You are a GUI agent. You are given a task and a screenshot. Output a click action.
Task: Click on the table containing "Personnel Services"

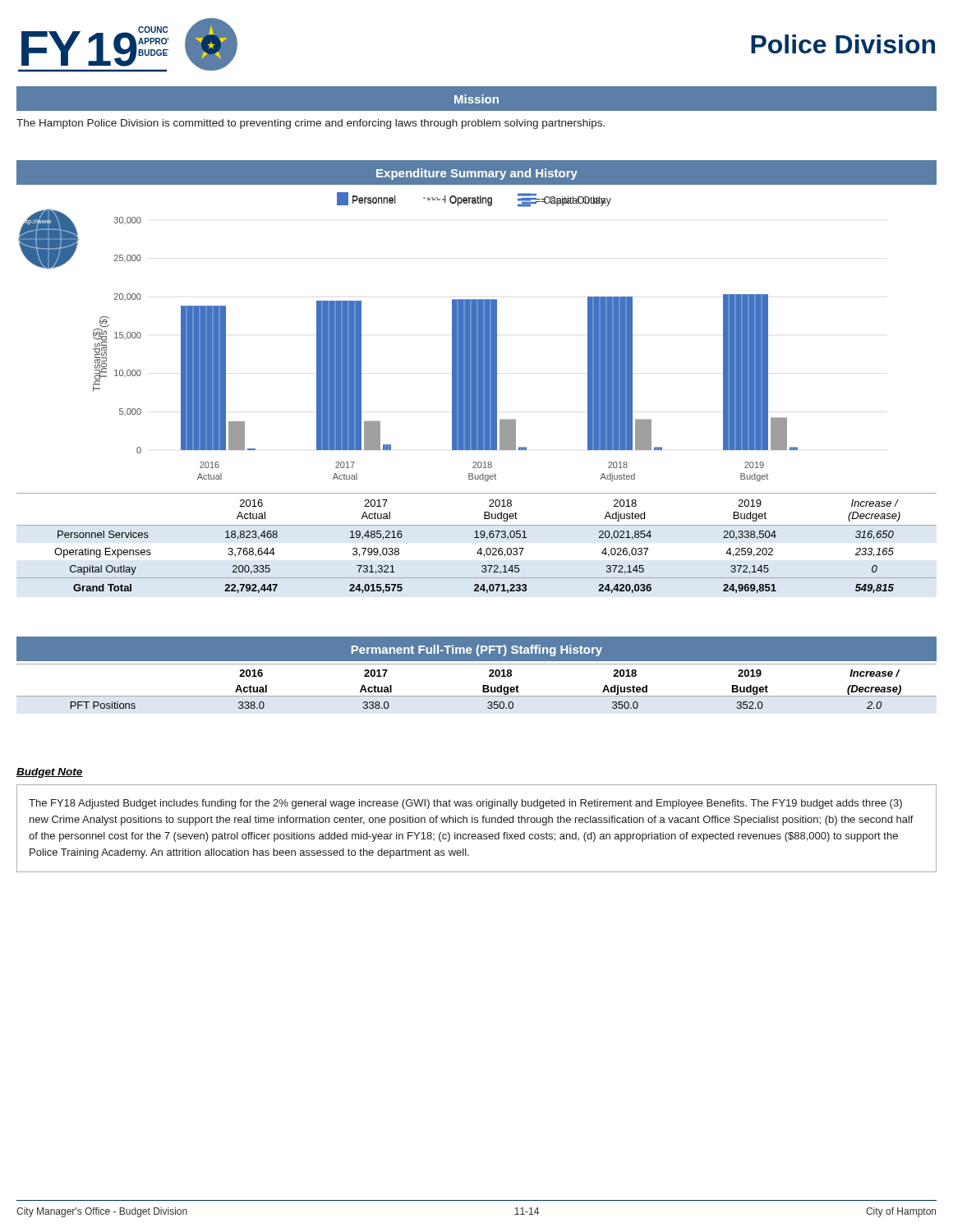point(476,545)
